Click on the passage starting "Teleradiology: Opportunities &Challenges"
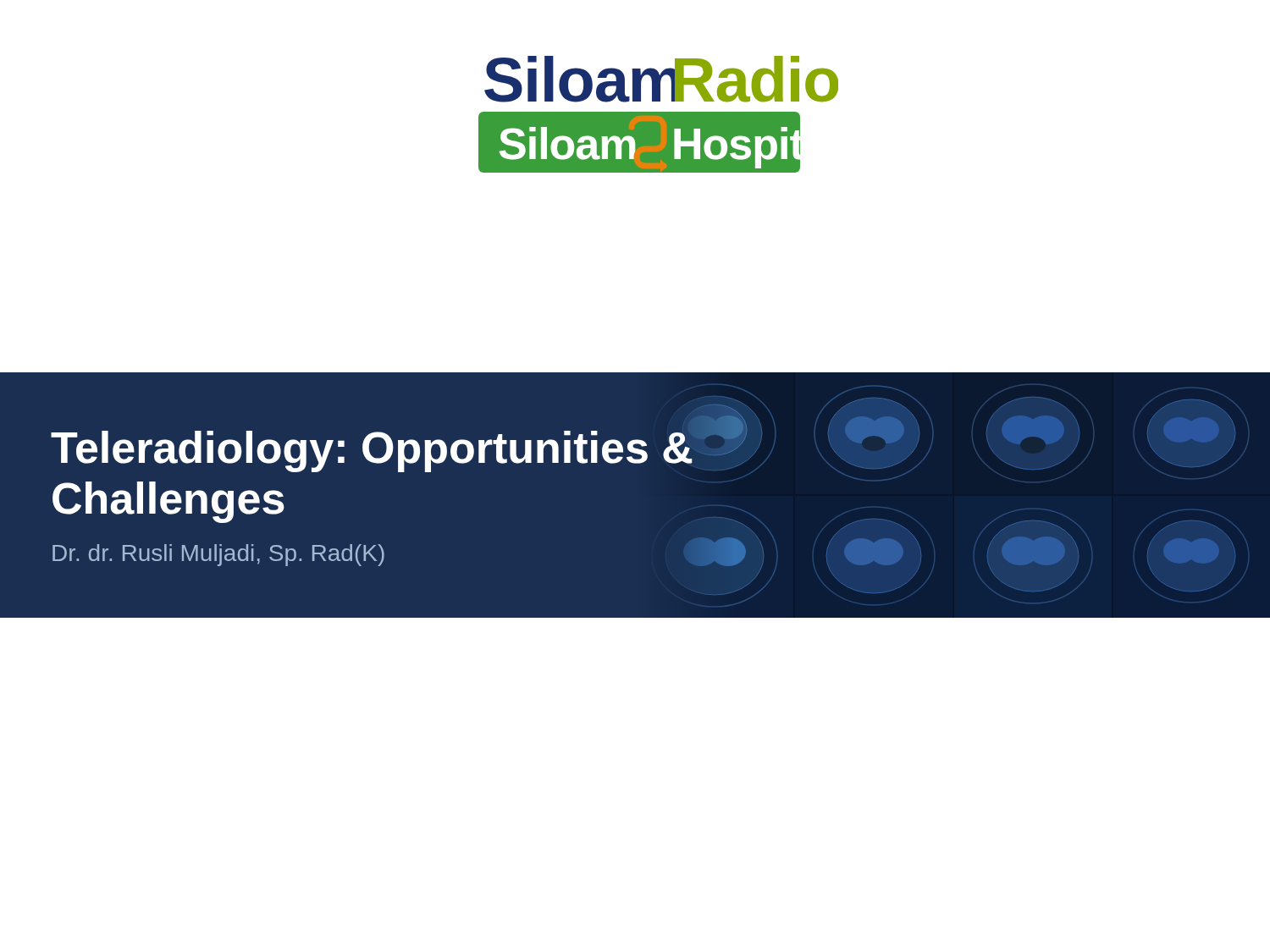The height and width of the screenshot is (952, 1270). [372, 474]
